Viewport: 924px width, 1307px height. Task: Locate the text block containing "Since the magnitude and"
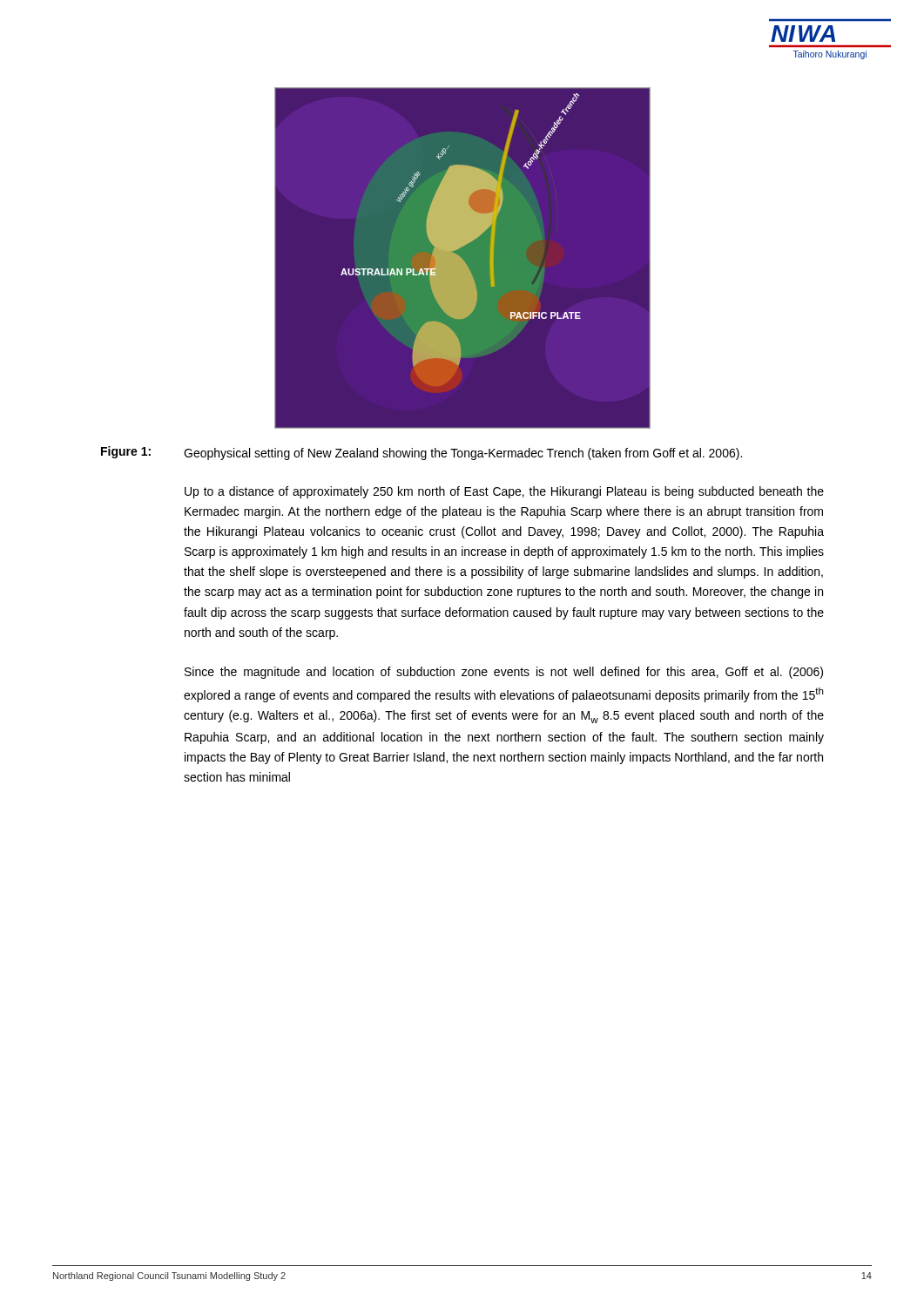point(504,724)
